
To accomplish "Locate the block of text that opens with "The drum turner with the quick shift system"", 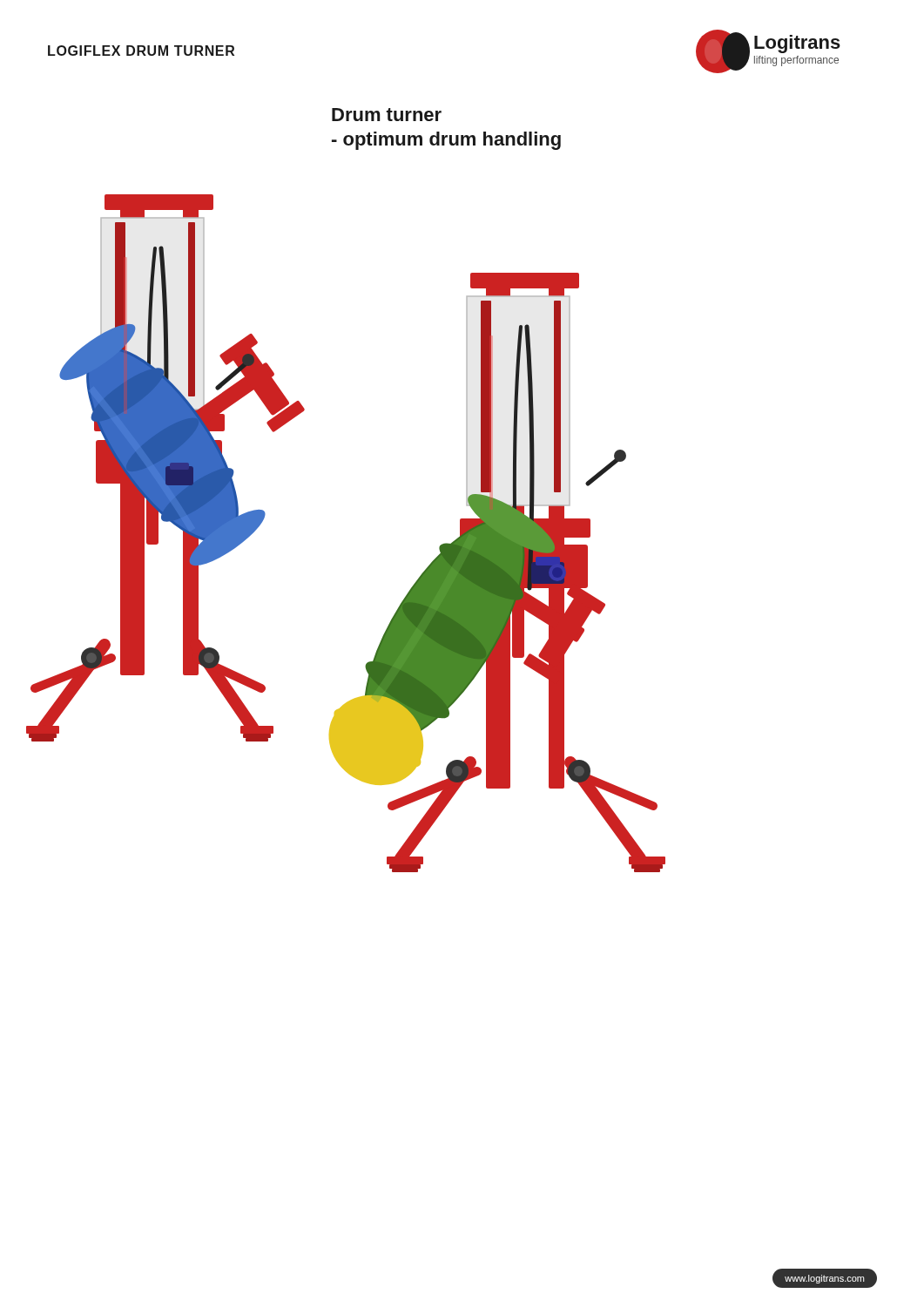I will coord(579,266).
